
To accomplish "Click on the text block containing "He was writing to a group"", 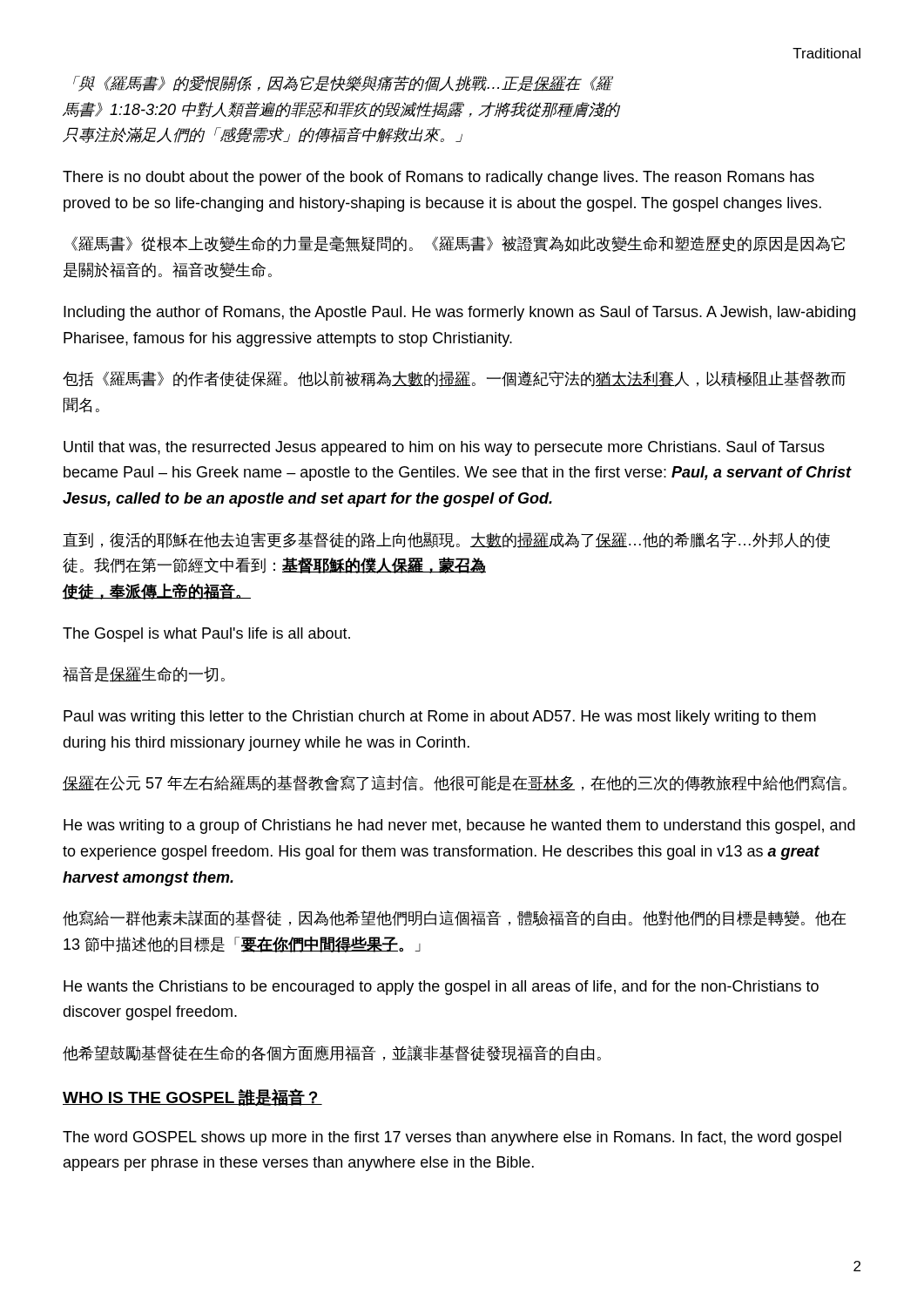I will coord(459,826).
